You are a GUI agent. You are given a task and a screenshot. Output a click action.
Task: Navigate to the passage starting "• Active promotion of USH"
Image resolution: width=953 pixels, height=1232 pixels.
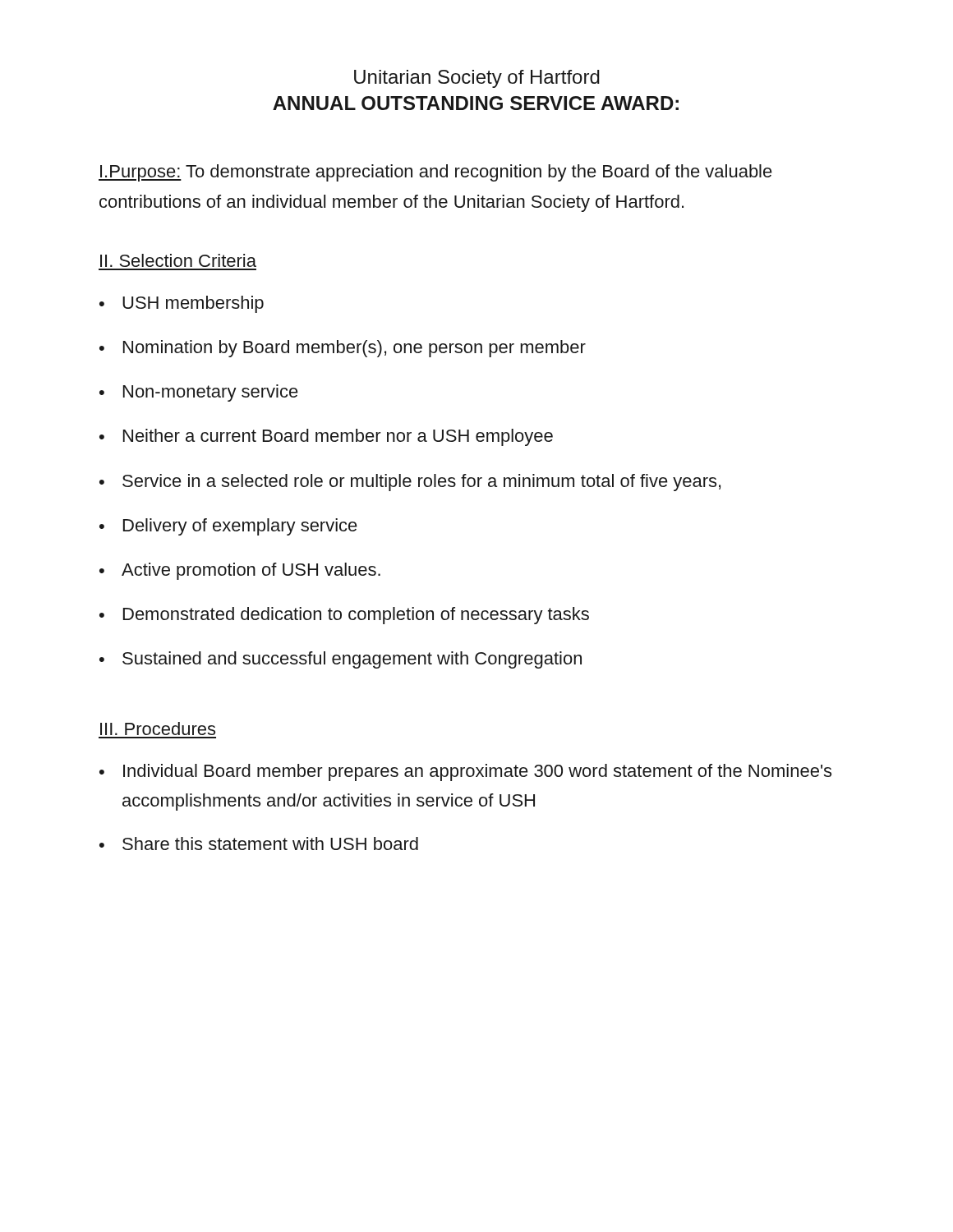coord(240,571)
